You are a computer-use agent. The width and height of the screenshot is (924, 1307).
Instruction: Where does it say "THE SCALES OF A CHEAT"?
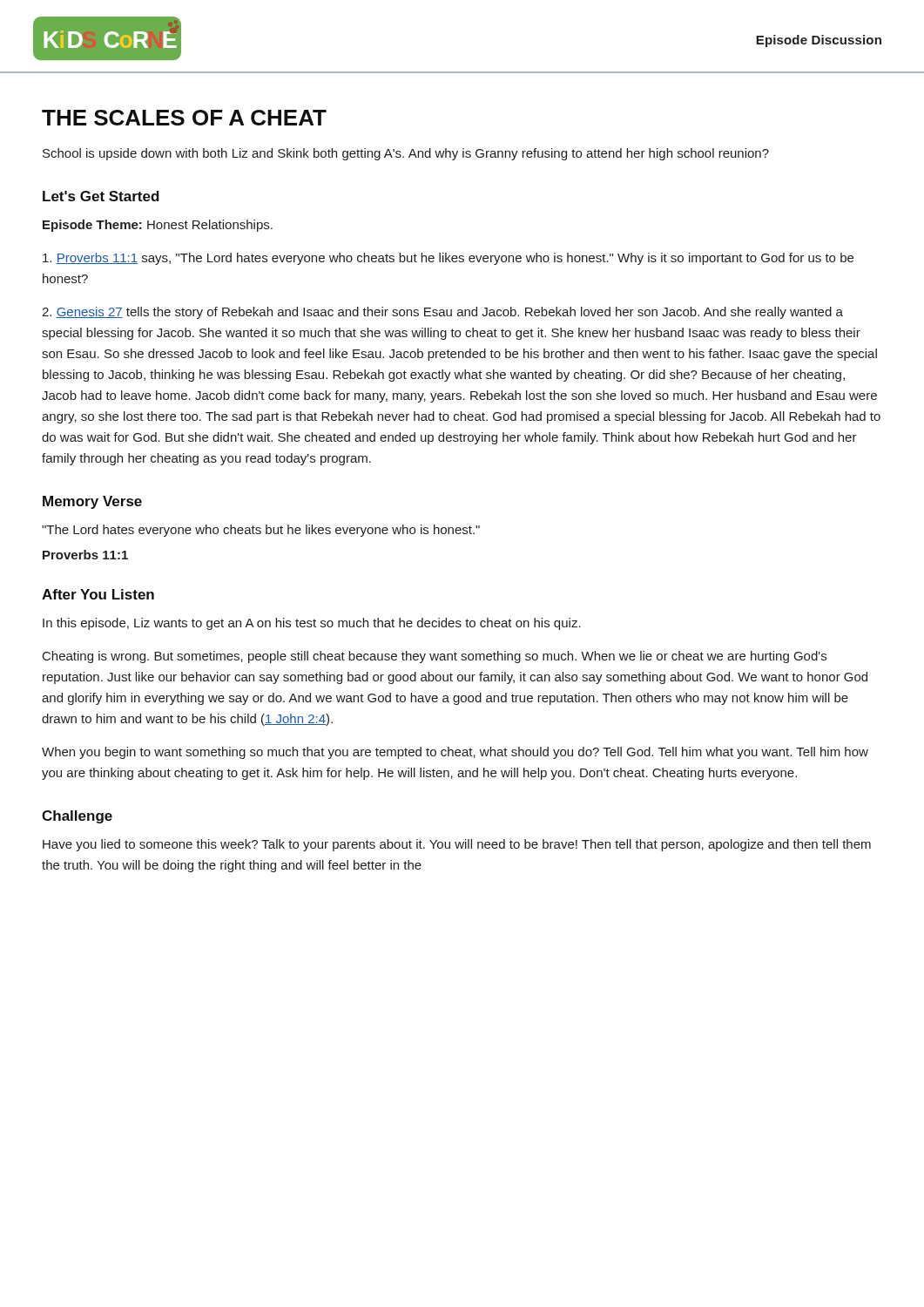coord(184,118)
